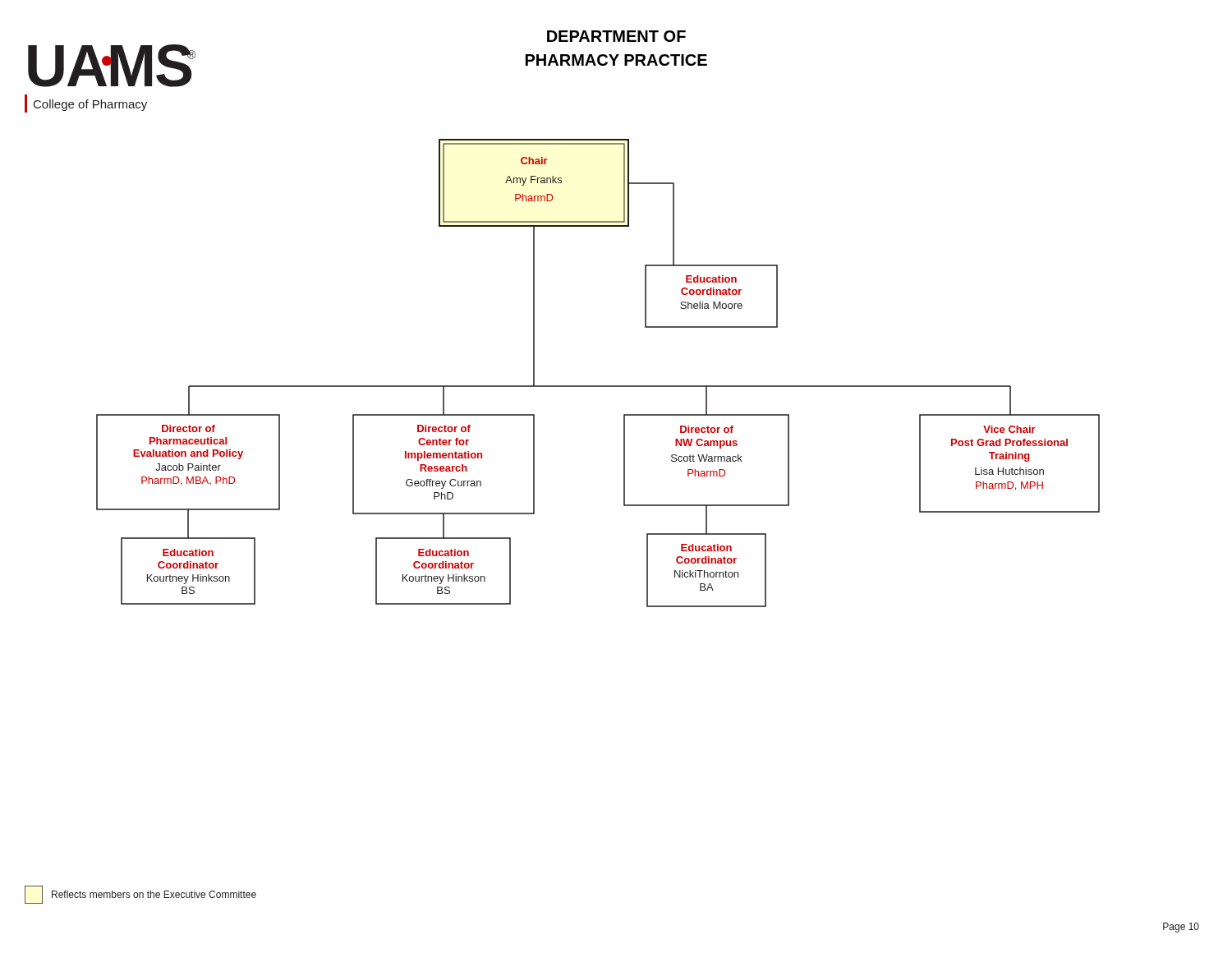Image resolution: width=1232 pixels, height=953 pixels.
Task: Find the organizational chart
Action: tap(616, 370)
